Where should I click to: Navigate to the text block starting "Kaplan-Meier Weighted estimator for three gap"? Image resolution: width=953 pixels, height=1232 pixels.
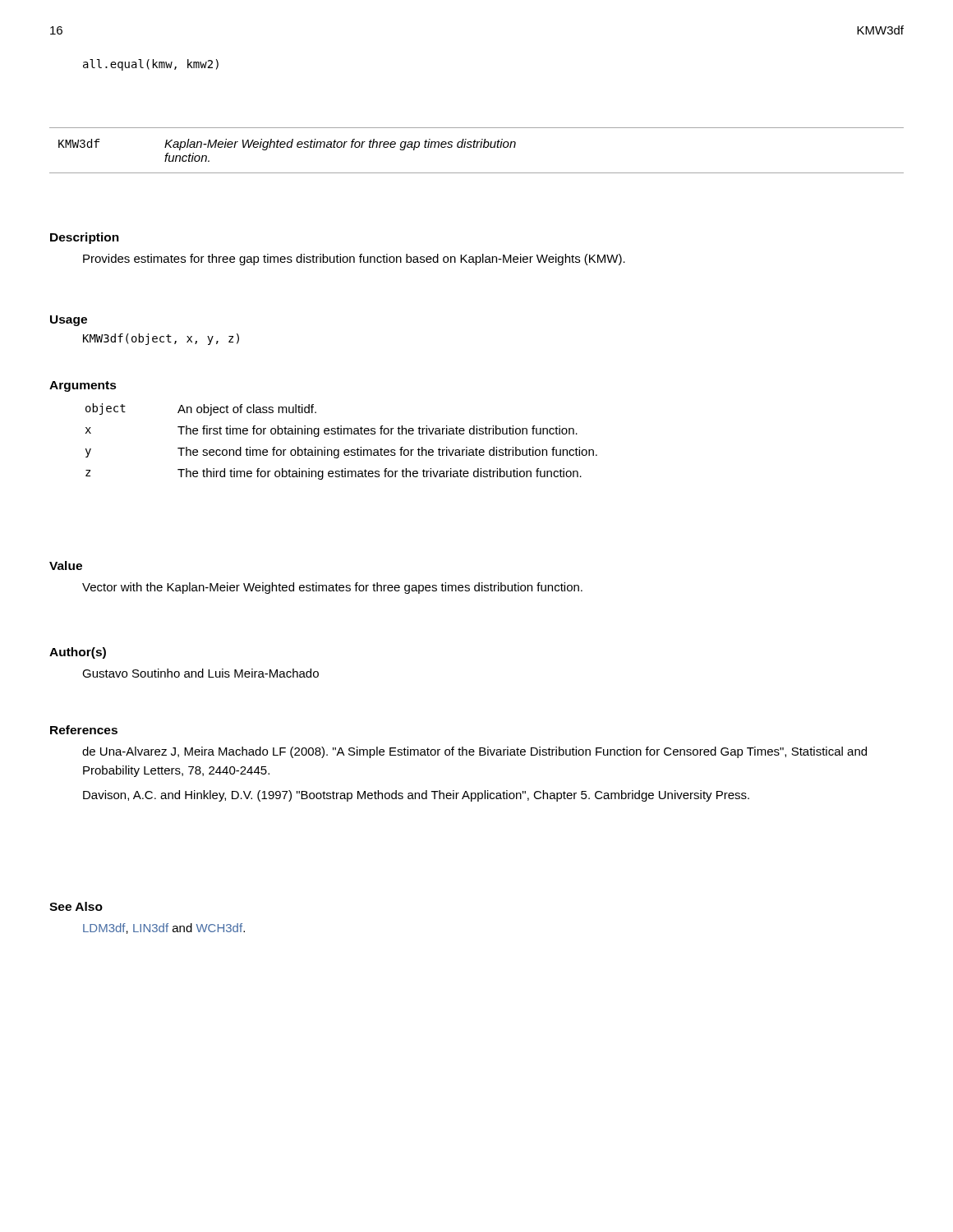(340, 150)
